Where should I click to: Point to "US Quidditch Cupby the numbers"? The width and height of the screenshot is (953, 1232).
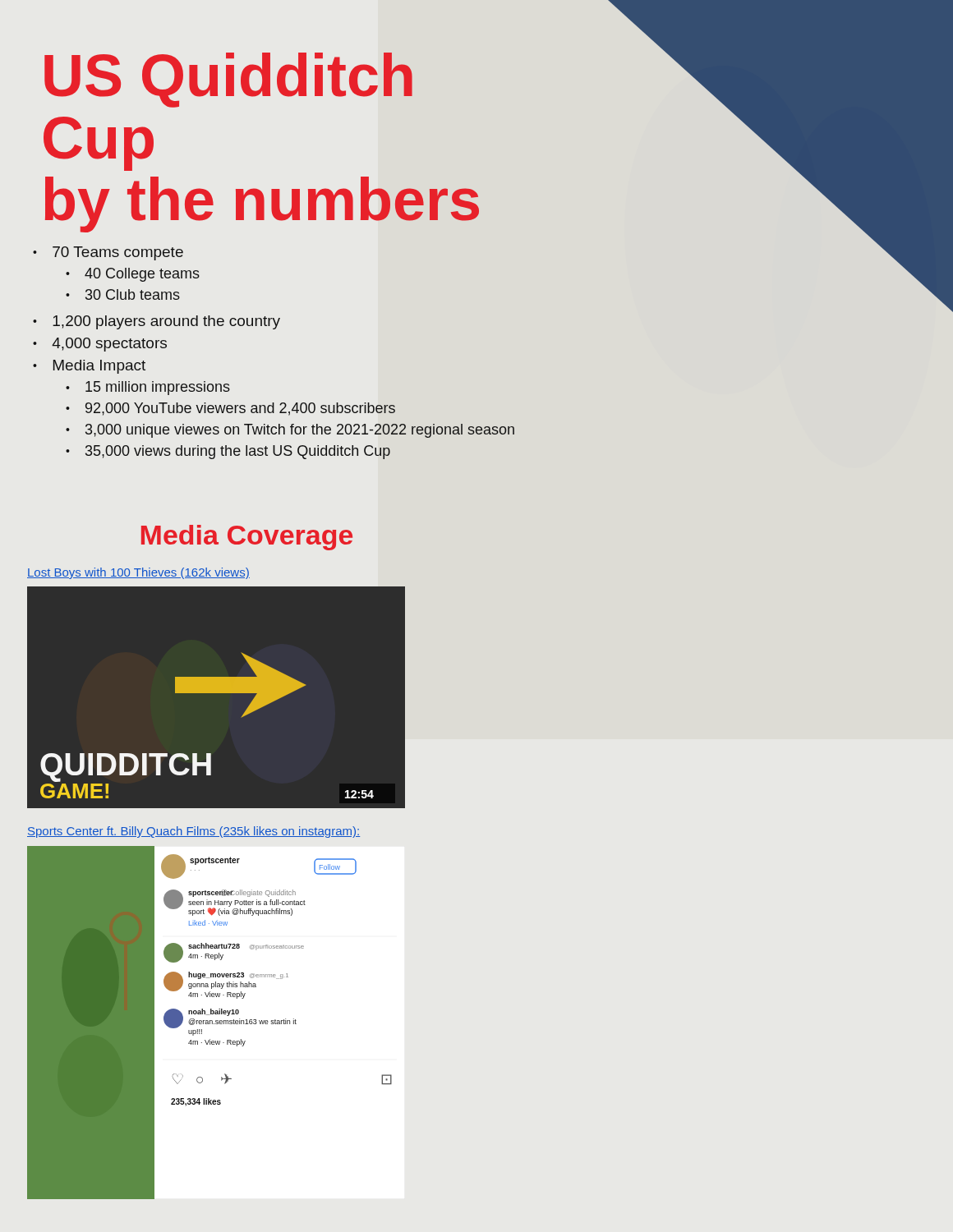tap(228, 80)
